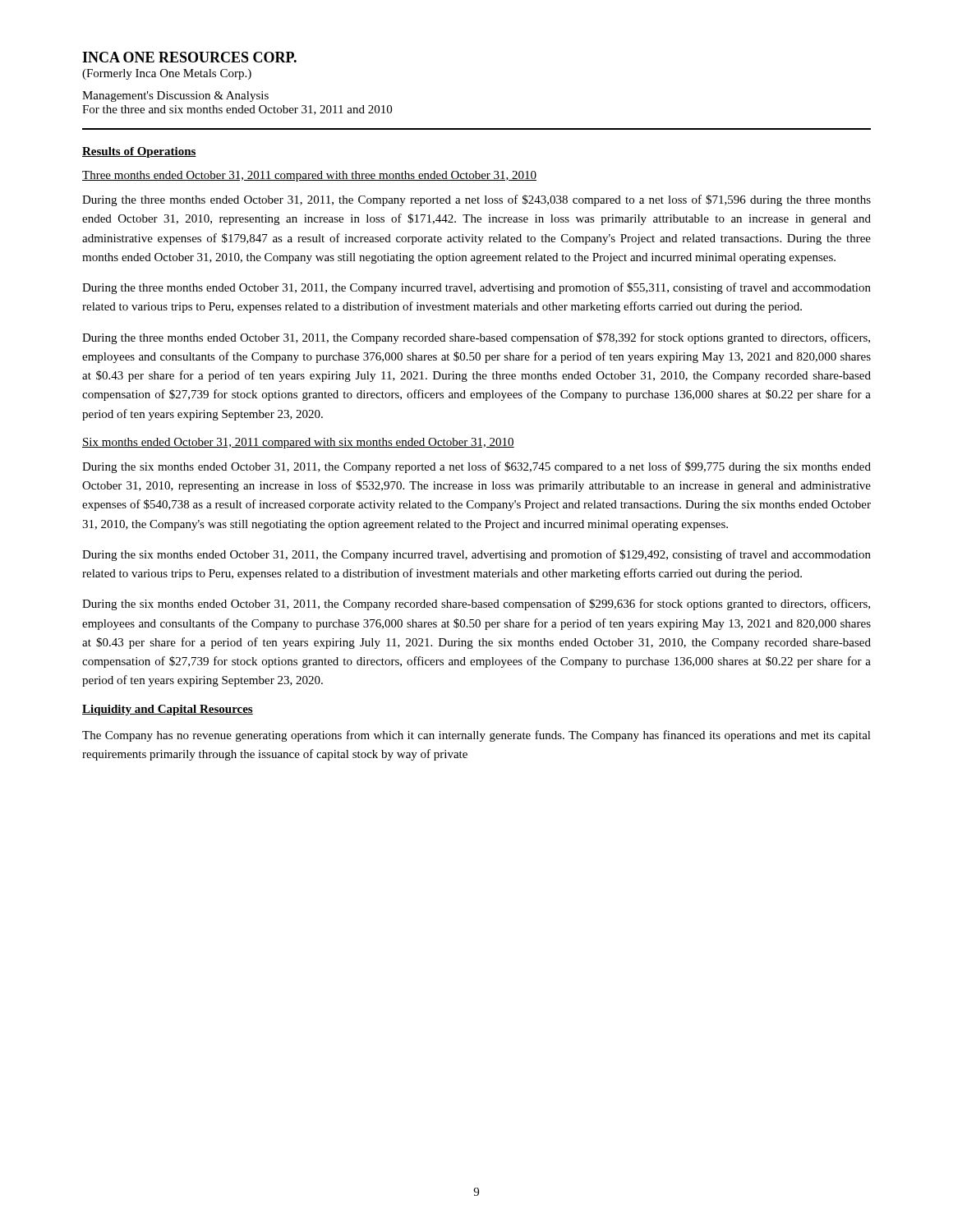Screen dimensions: 1232x953
Task: Navigate to the text starting "Six months ended October 31,"
Action: pos(298,442)
